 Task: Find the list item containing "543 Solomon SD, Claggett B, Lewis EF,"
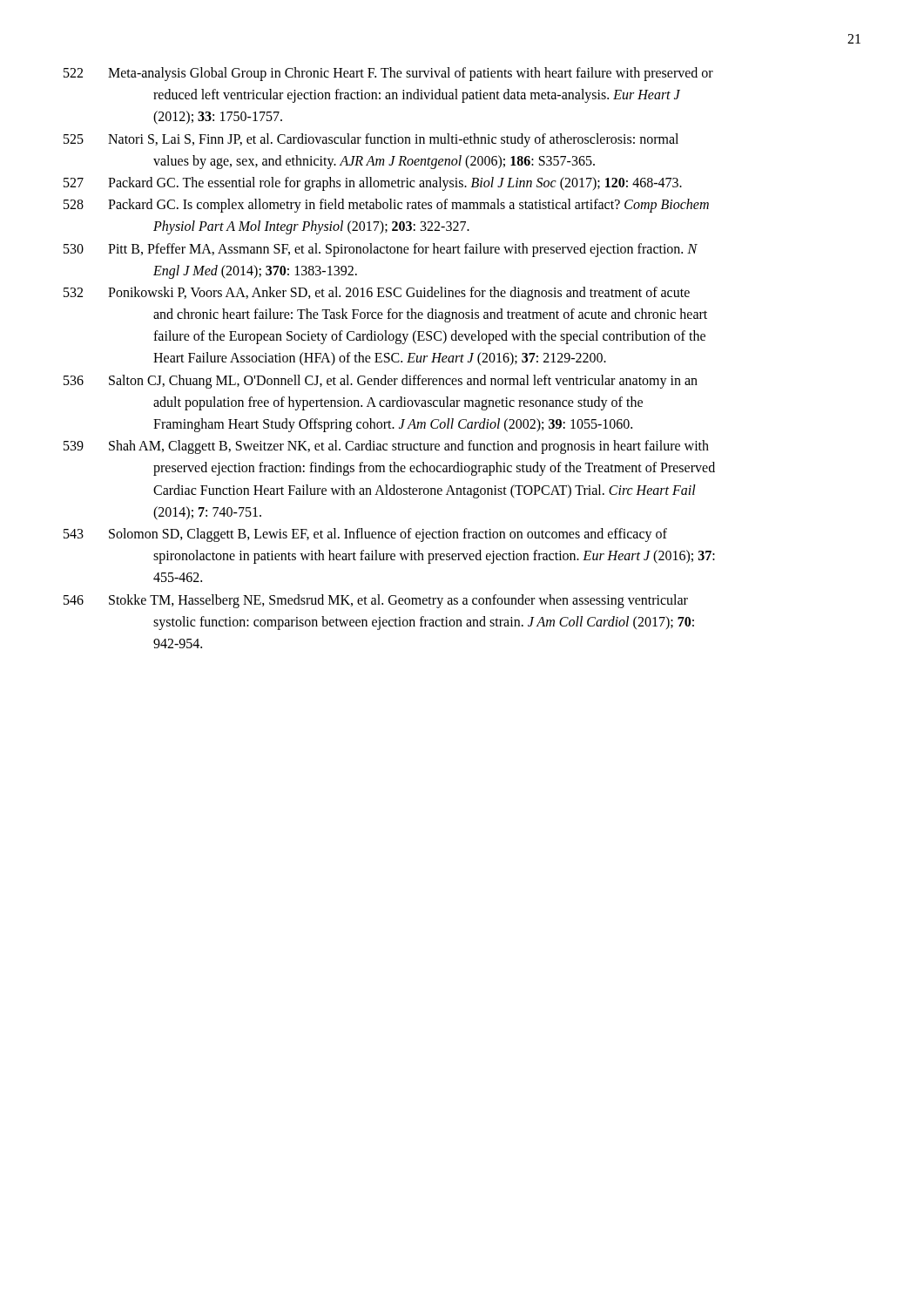(x=462, y=534)
